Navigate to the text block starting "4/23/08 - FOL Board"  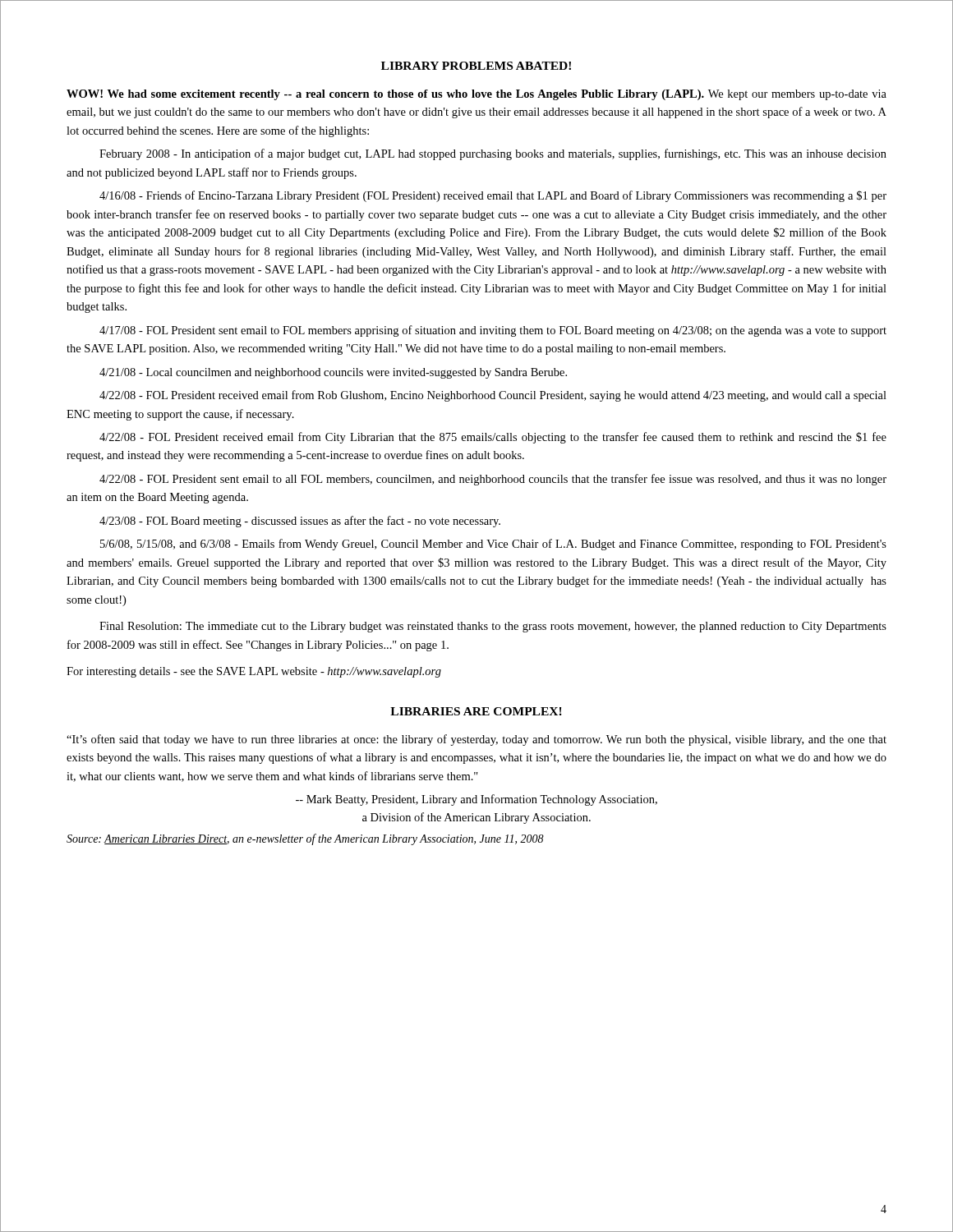pyautogui.click(x=476, y=521)
